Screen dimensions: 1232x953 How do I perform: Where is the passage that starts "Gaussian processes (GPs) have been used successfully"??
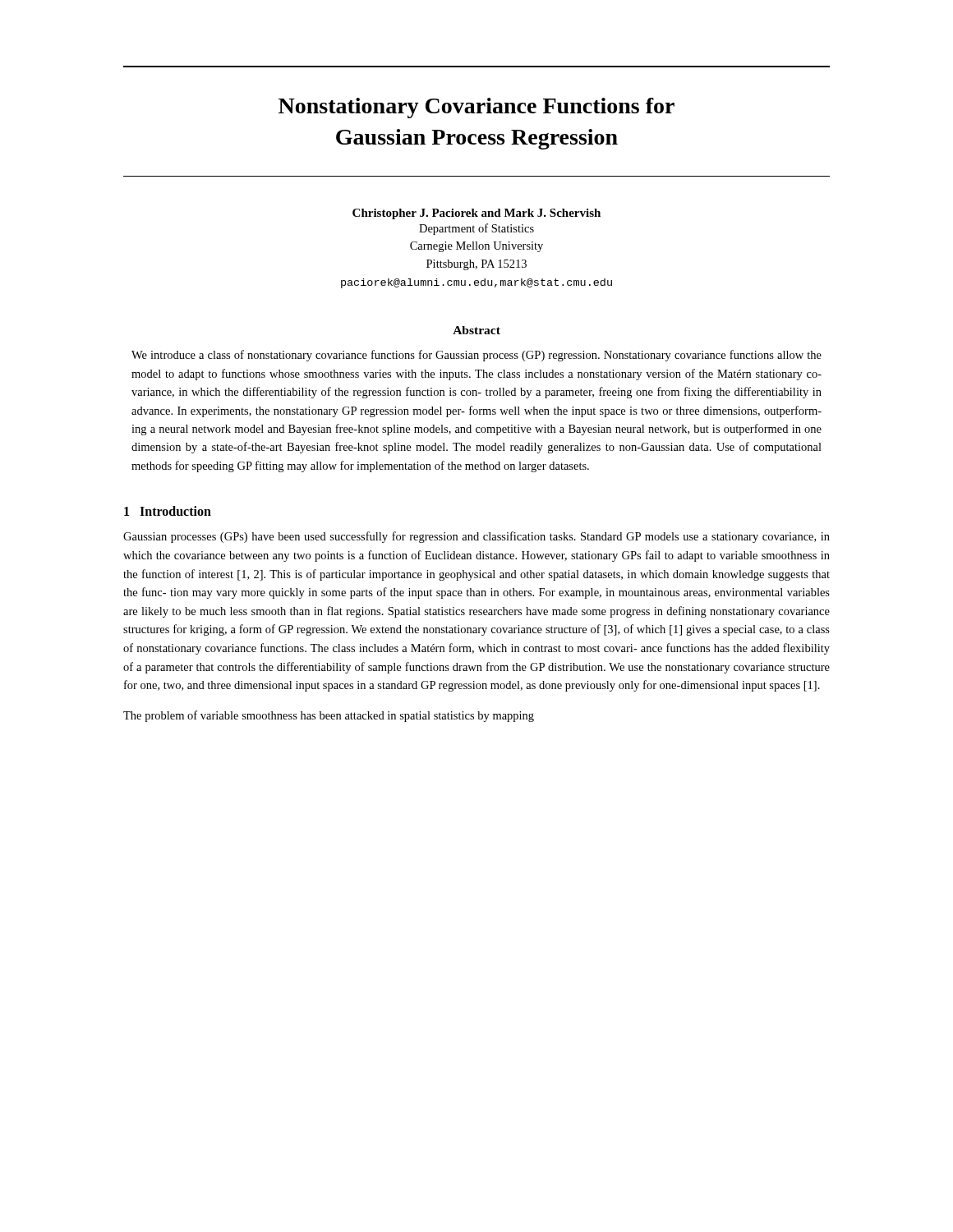(476, 611)
